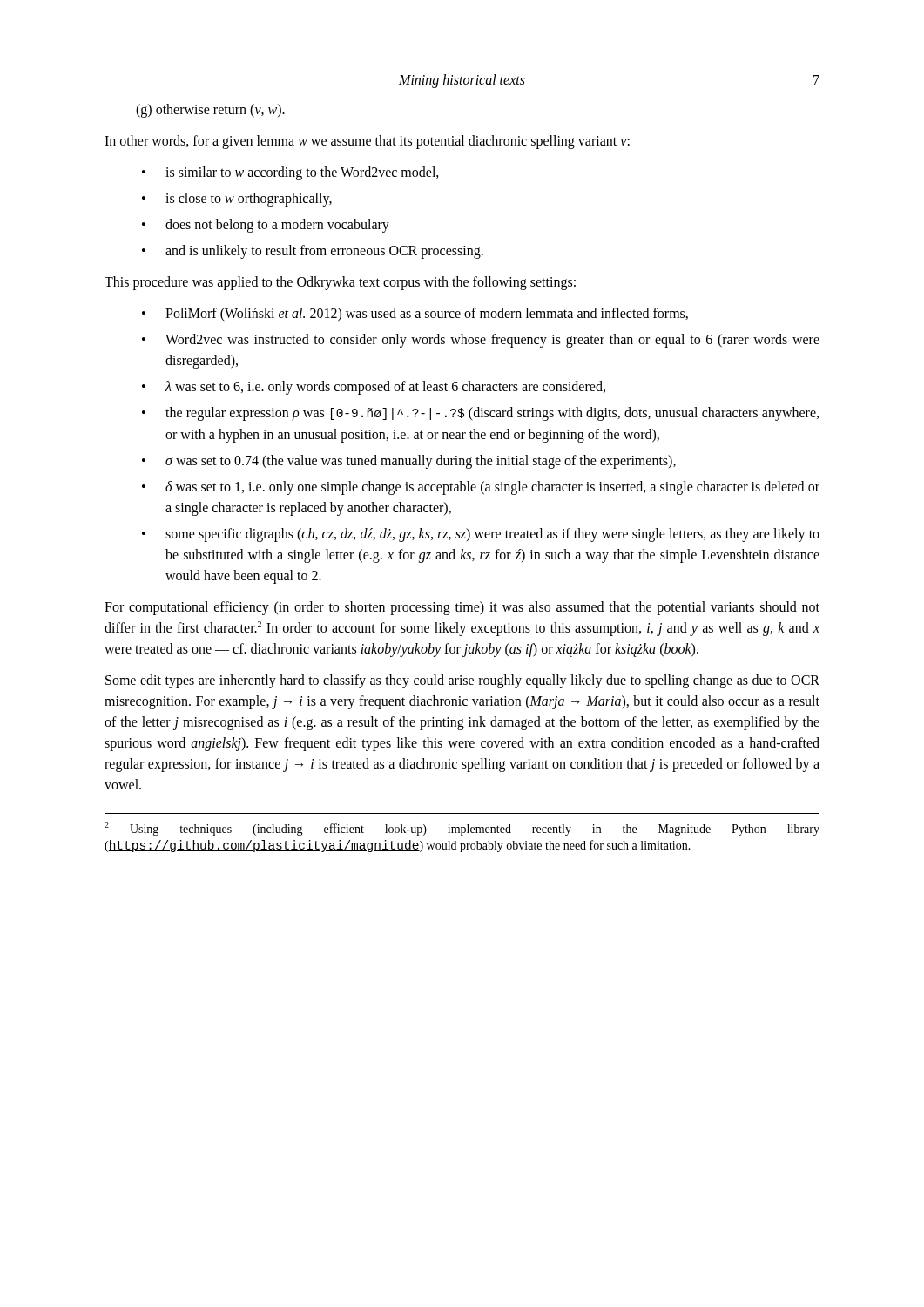Navigate to the text block starting "• σ was set"
924x1307 pixels.
(x=475, y=461)
